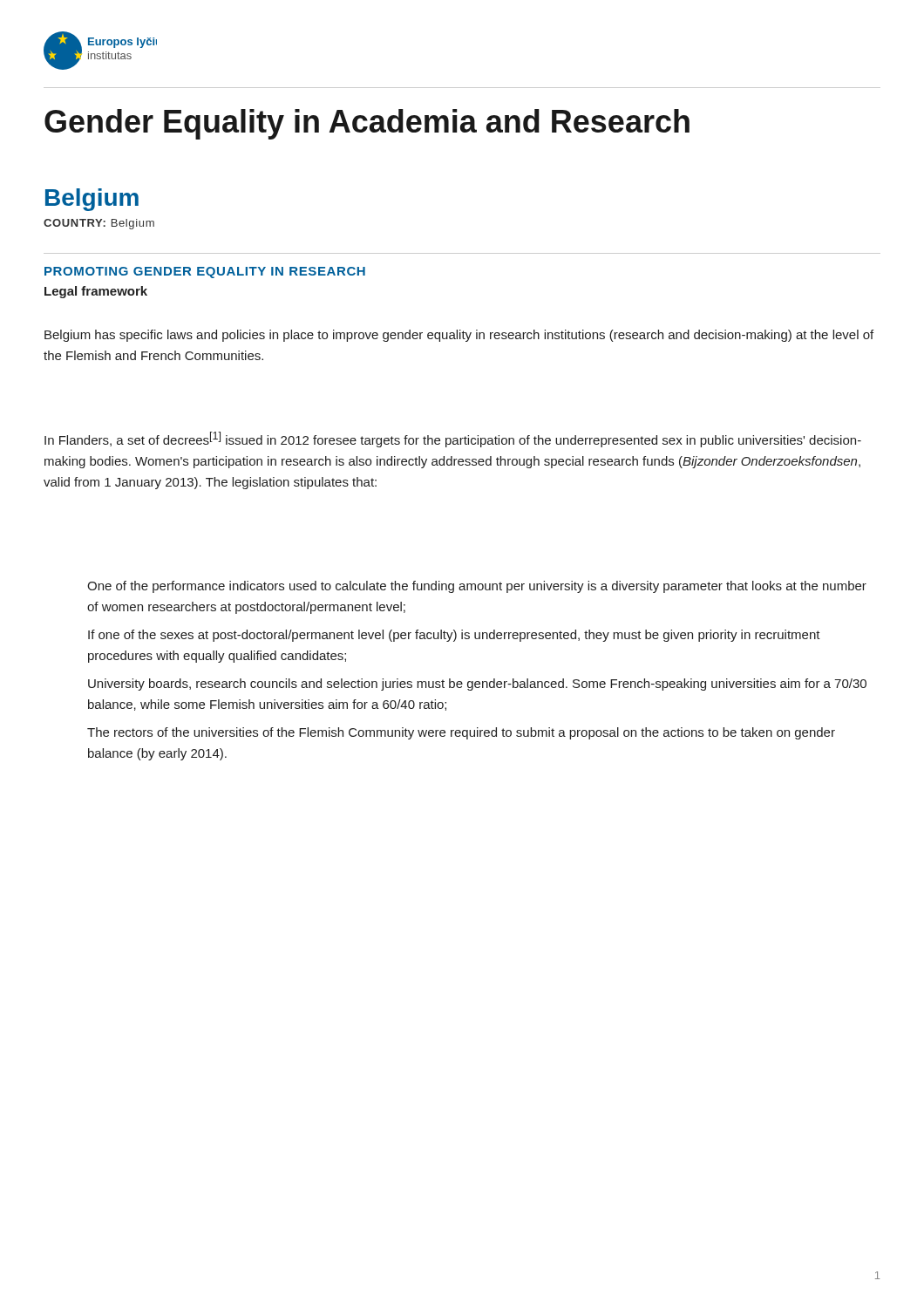Locate the element starting "Belgium COUNTRY: Belgium"
Image resolution: width=924 pixels, height=1308 pixels.
[92, 200]
